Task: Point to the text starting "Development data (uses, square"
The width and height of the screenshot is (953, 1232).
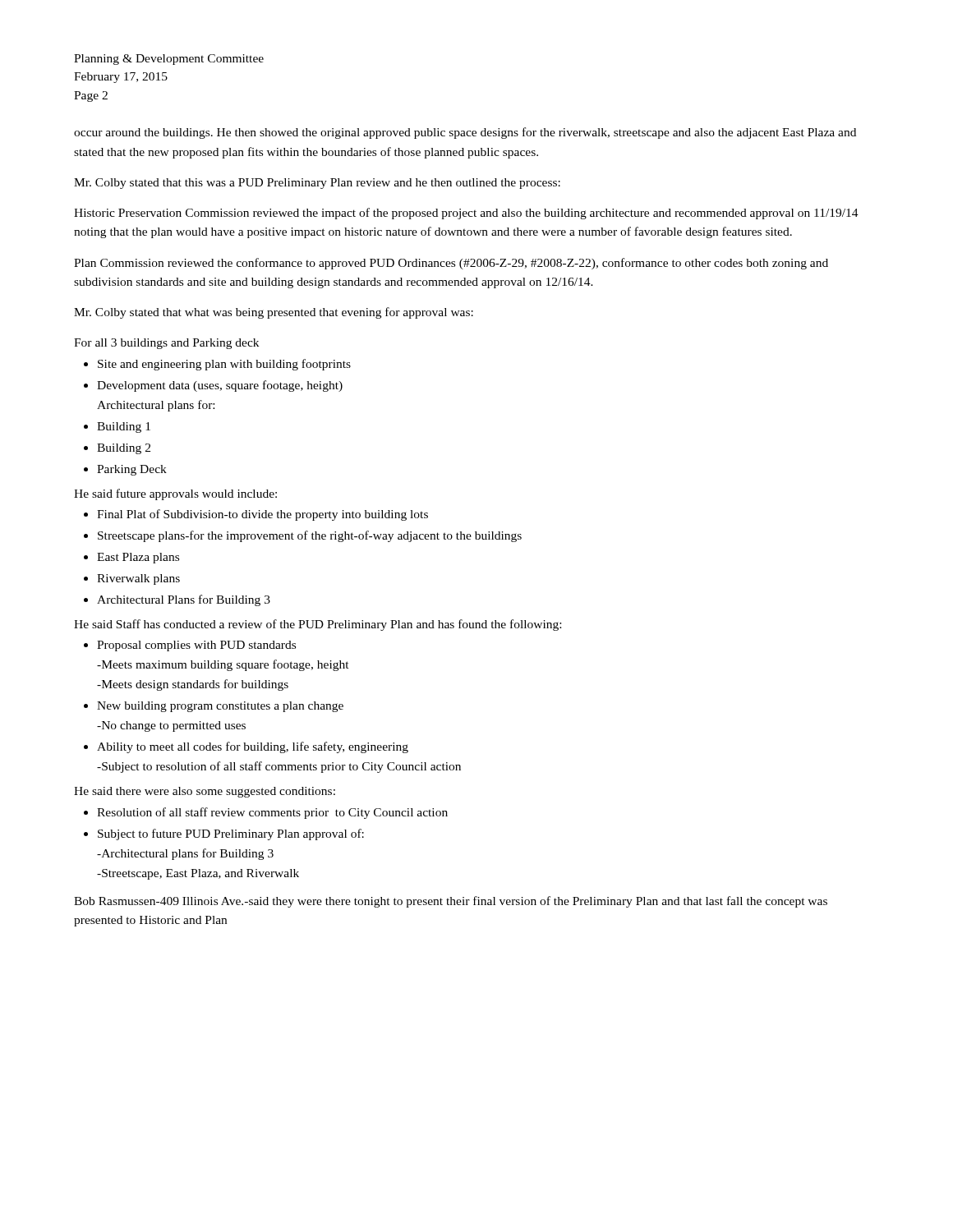Action: click(x=220, y=394)
